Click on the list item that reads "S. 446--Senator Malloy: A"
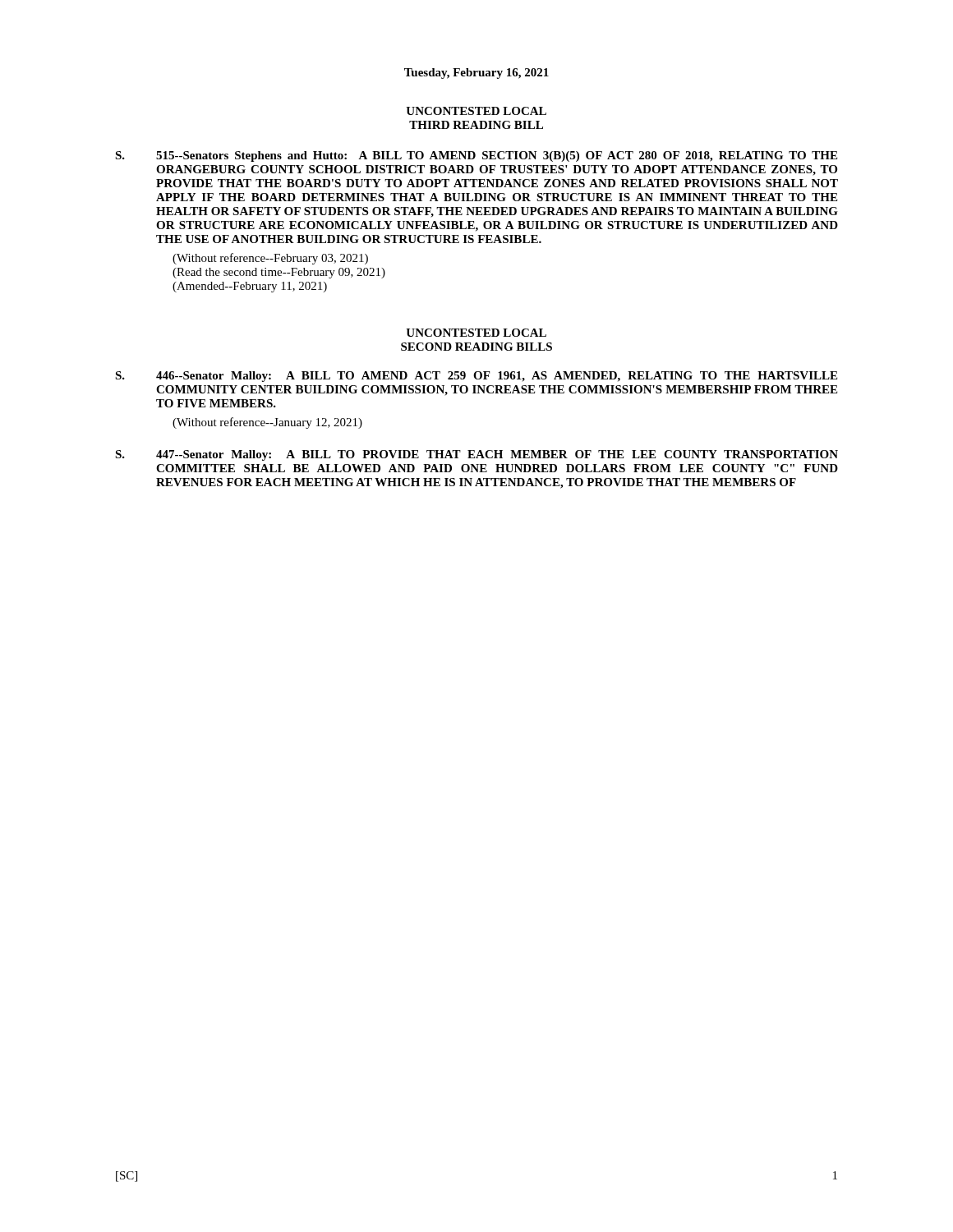The width and height of the screenshot is (953, 1232). [476, 399]
